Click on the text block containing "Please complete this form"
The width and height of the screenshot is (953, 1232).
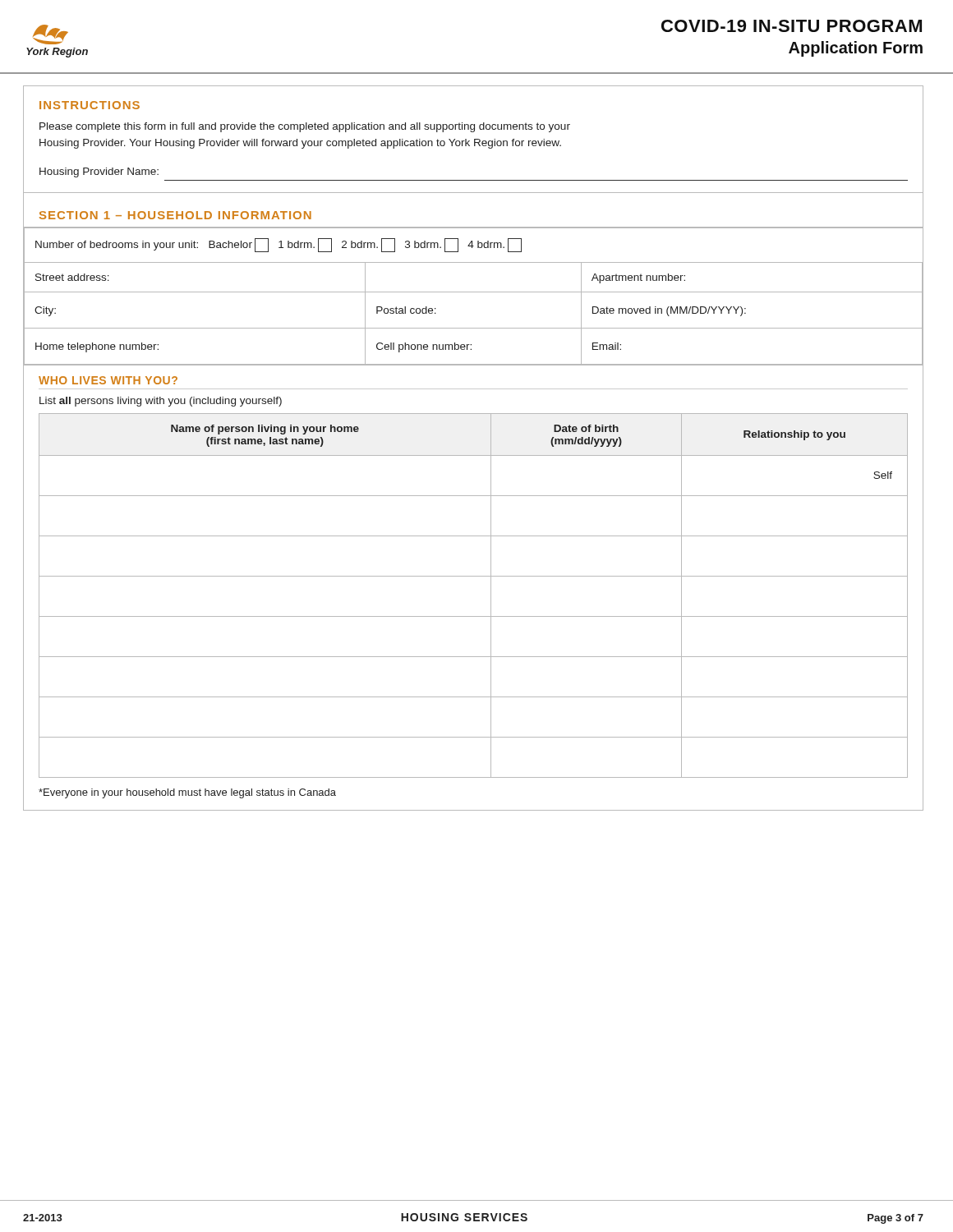[x=304, y=134]
